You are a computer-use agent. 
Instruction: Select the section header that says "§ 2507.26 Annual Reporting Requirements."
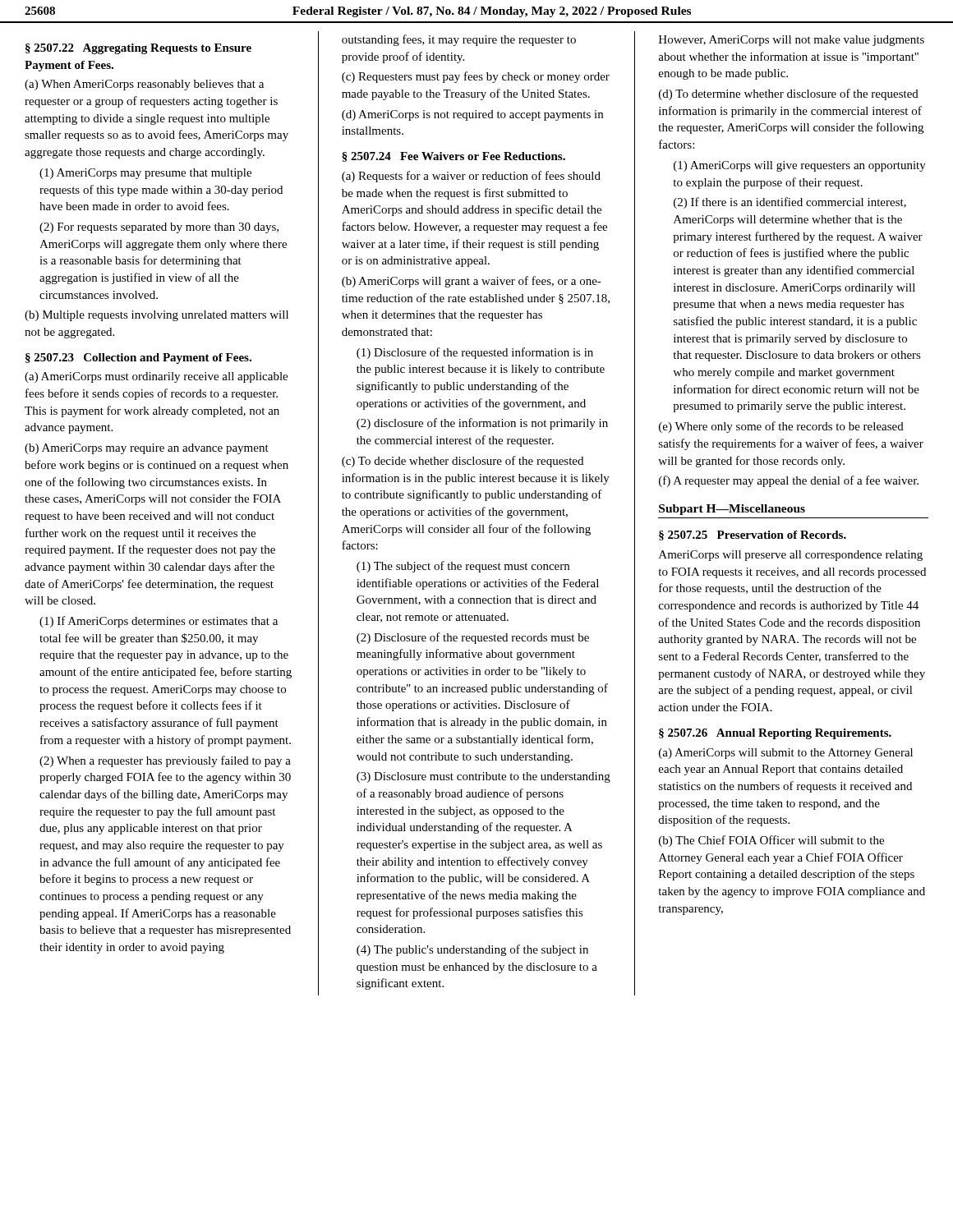pos(775,732)
